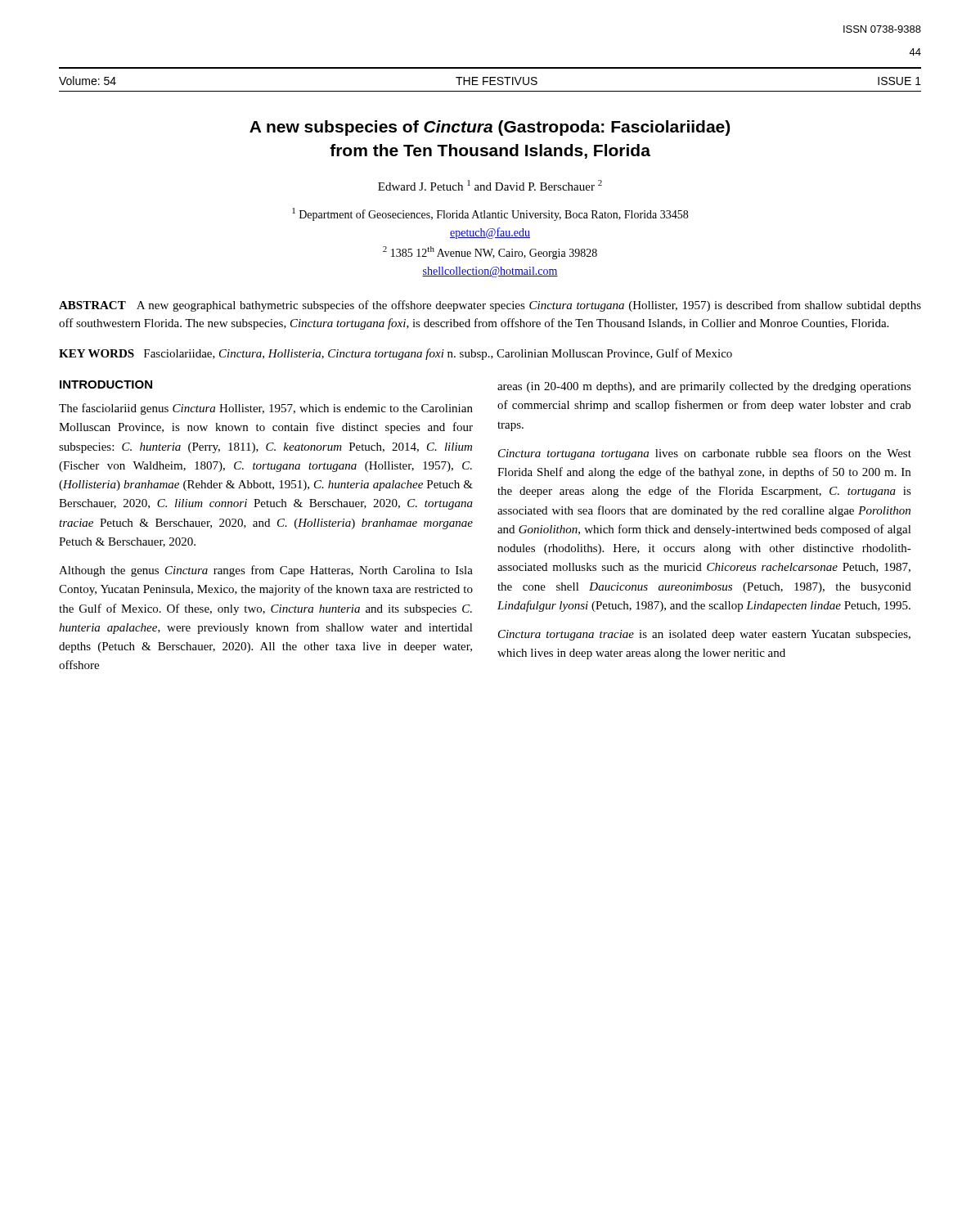
Task: Click on the text block that reads "areas (in 20-400"
Action: (x=704, y=520)
